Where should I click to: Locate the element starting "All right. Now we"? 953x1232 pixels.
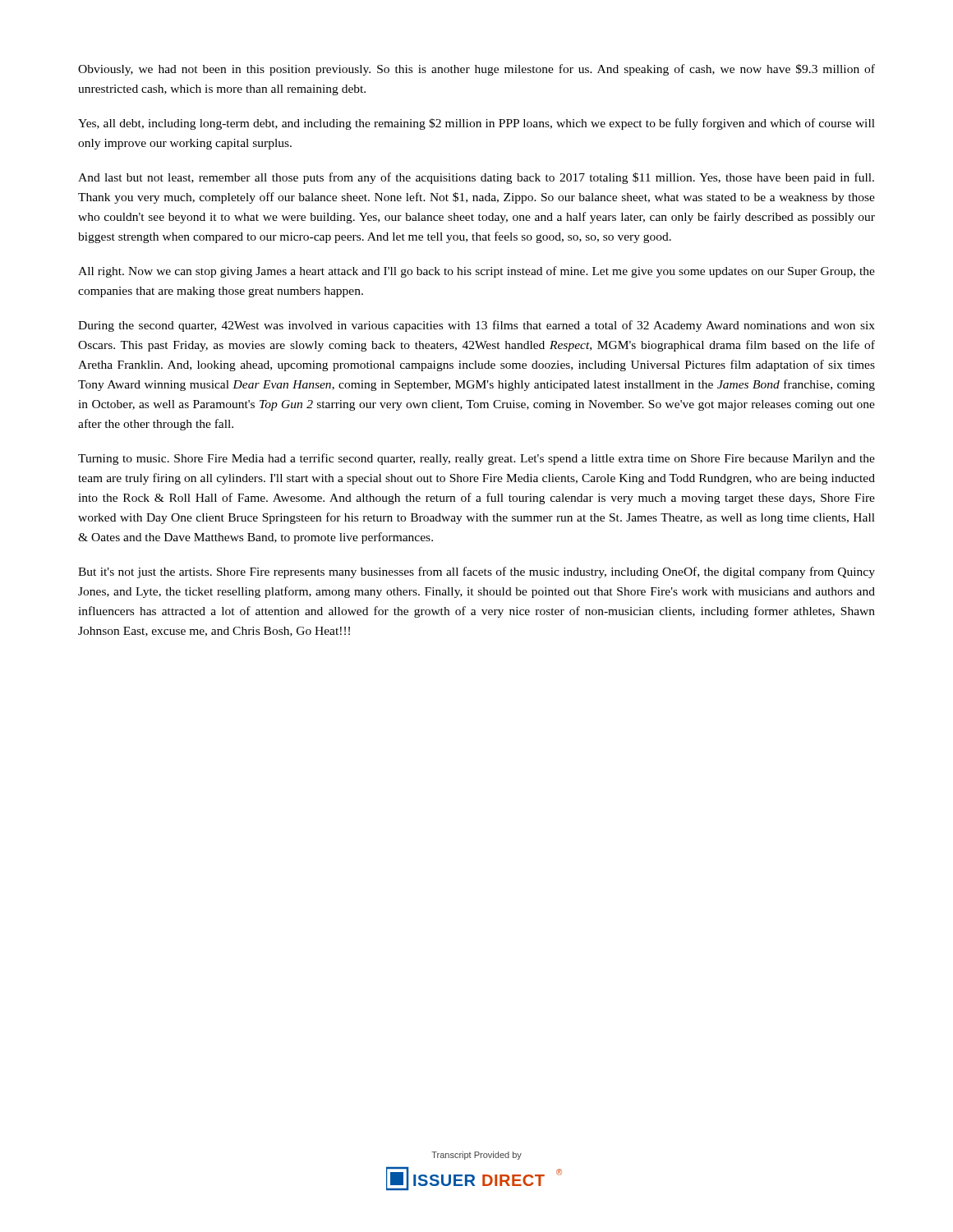pyautogui.click(x=476, y=281)
